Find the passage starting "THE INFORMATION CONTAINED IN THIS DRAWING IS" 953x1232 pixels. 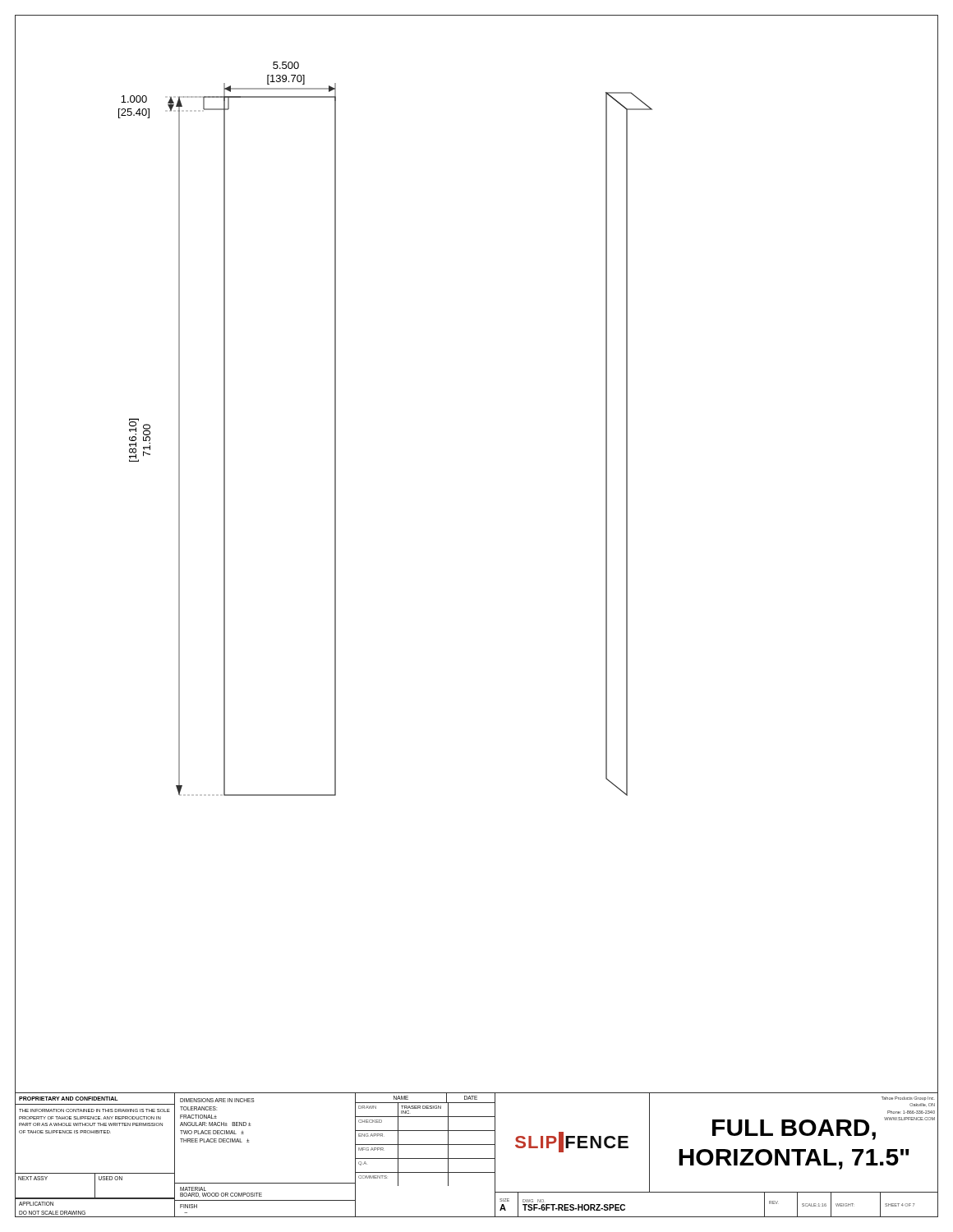(x=94, y=1121)
